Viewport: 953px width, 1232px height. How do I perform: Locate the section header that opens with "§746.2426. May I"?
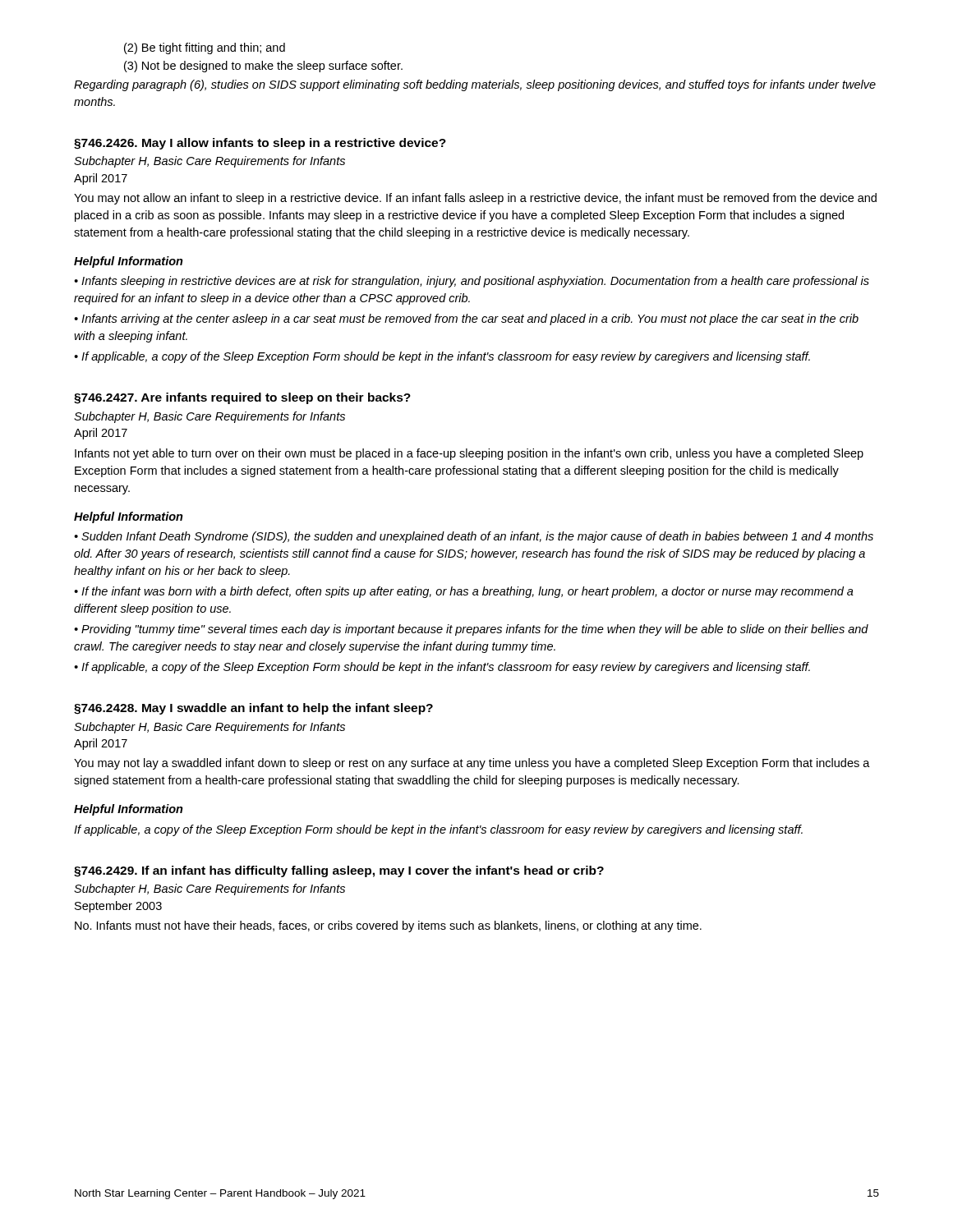(260, 142)
